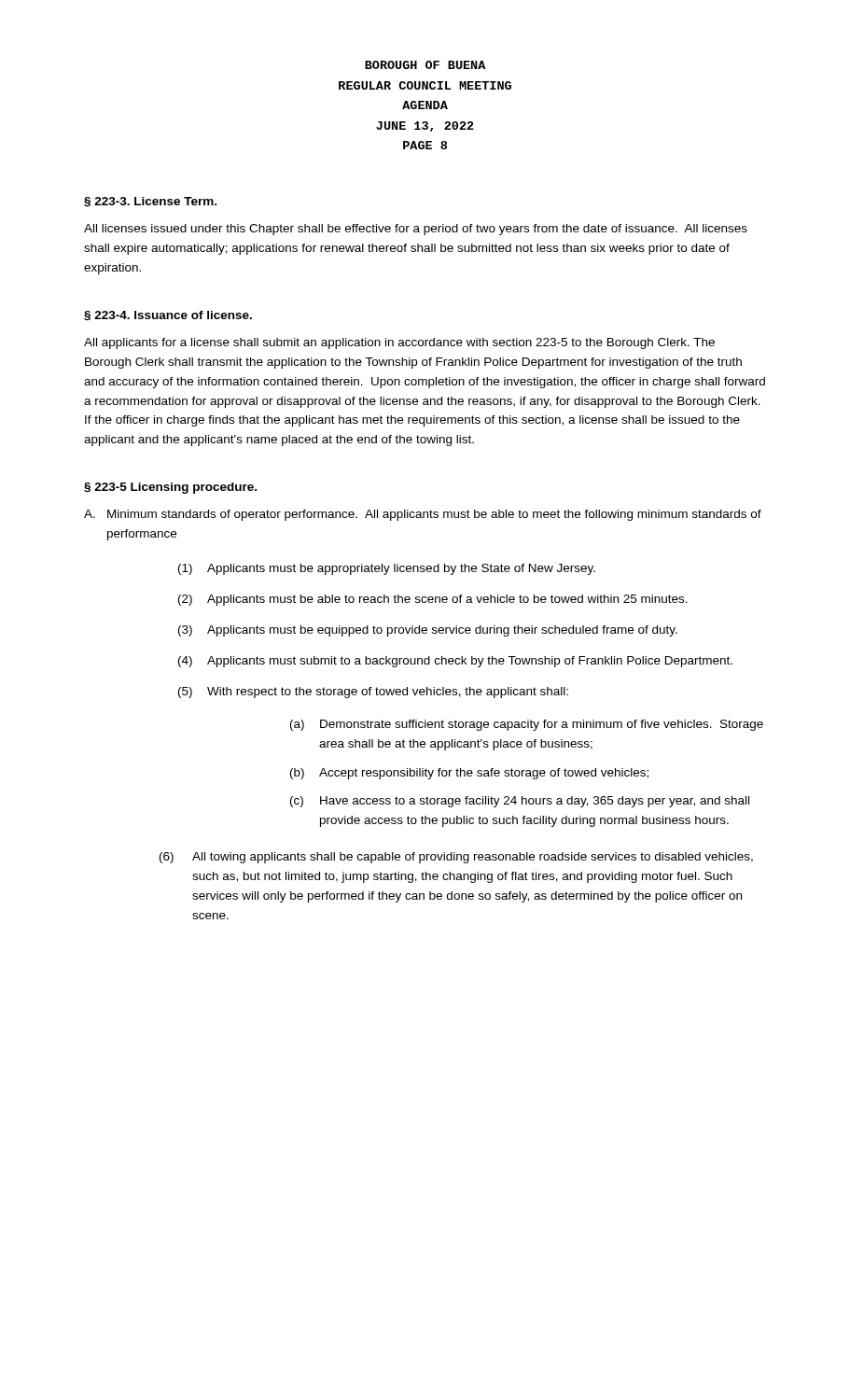Screen dimensions: 1400x850
Task: Navigate to the text starting "A. Minimum standards of operator performance."
Action: click(425, 525)
